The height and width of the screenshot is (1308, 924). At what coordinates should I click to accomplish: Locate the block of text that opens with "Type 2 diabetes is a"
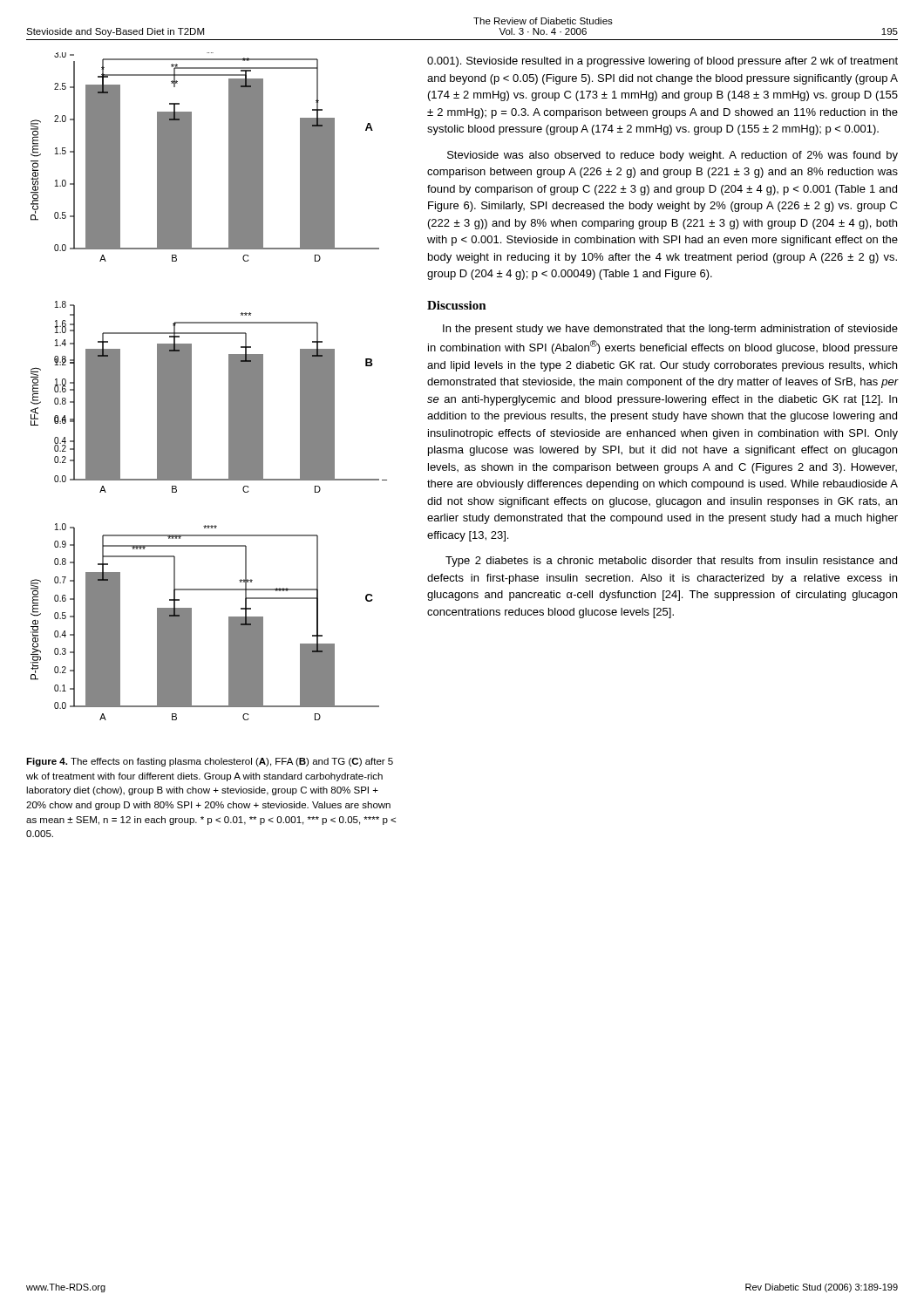[663, 586]
